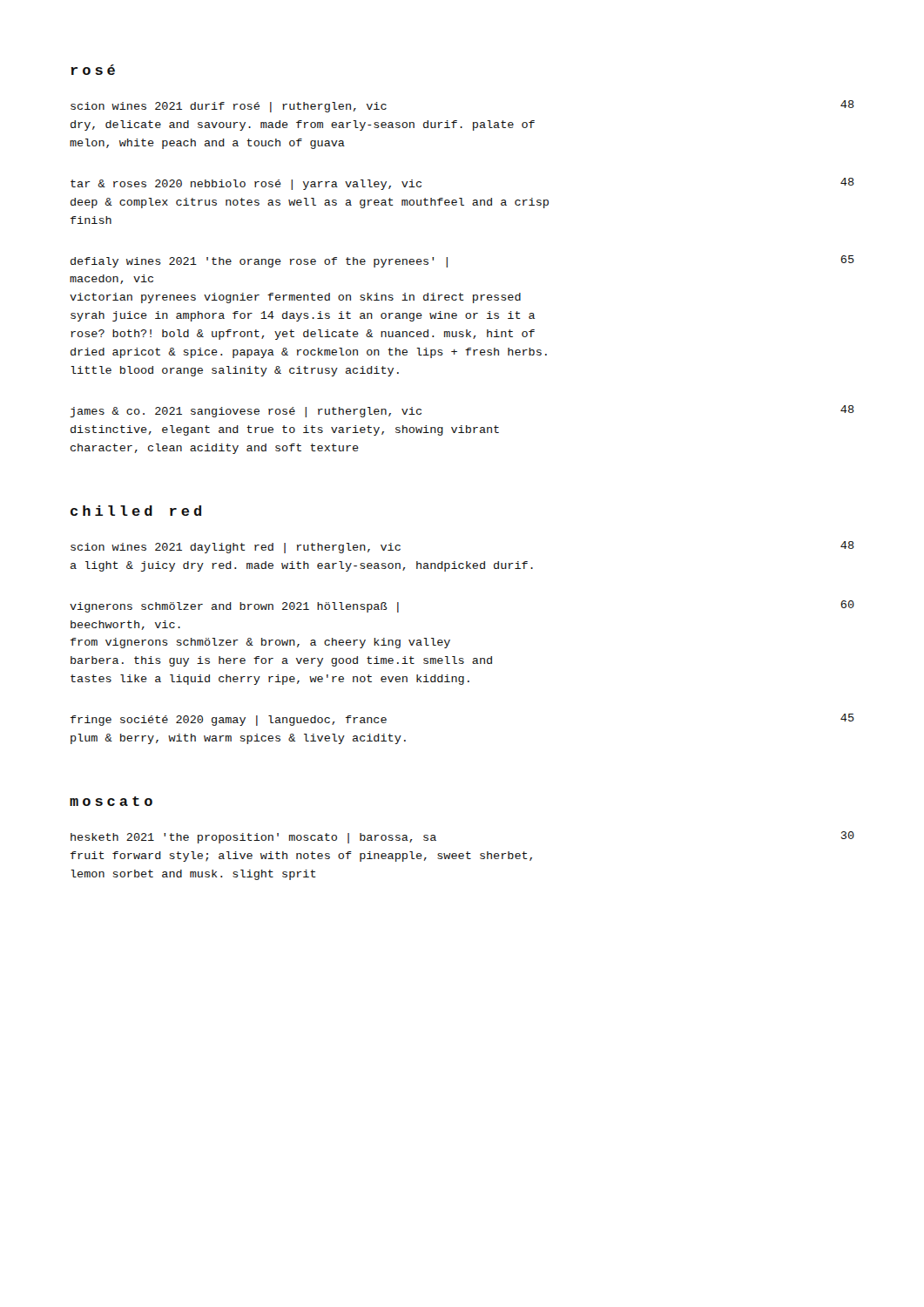Find the section header containing "chilled red"

(x=138, y=512)
